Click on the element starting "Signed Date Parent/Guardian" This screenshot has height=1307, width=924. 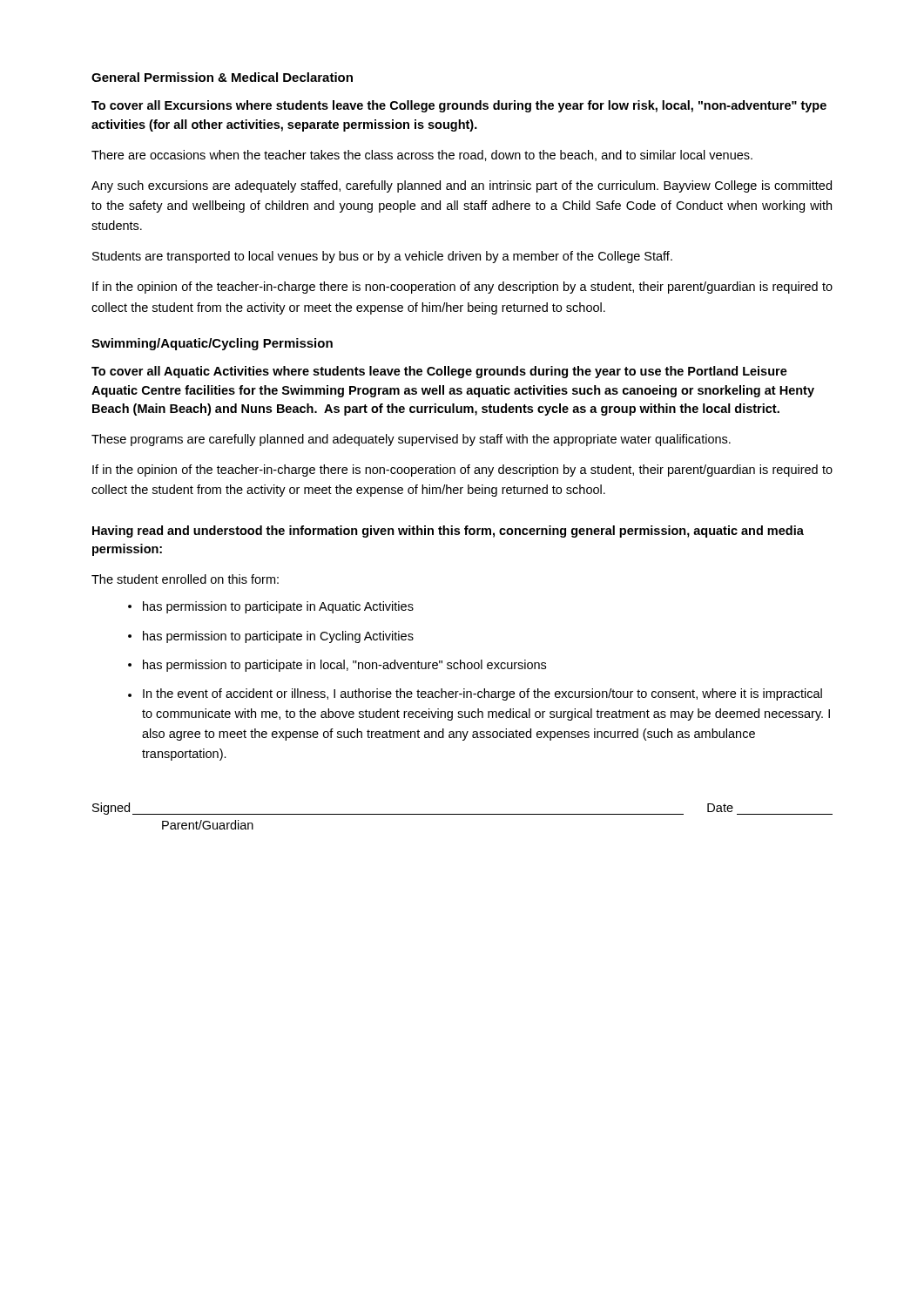coord(462,815)
